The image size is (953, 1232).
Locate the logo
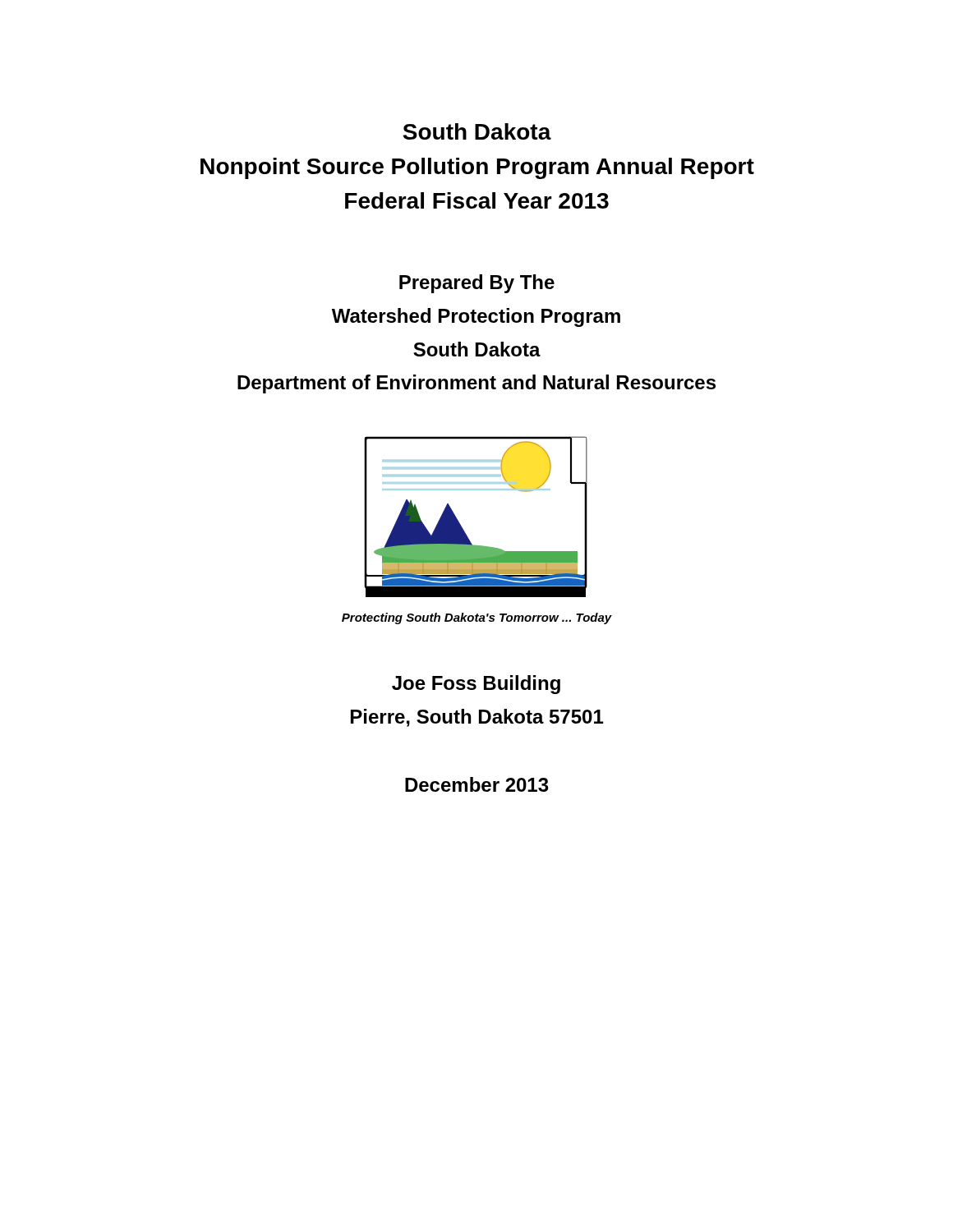pyautogui.click(x=476, y=527)
